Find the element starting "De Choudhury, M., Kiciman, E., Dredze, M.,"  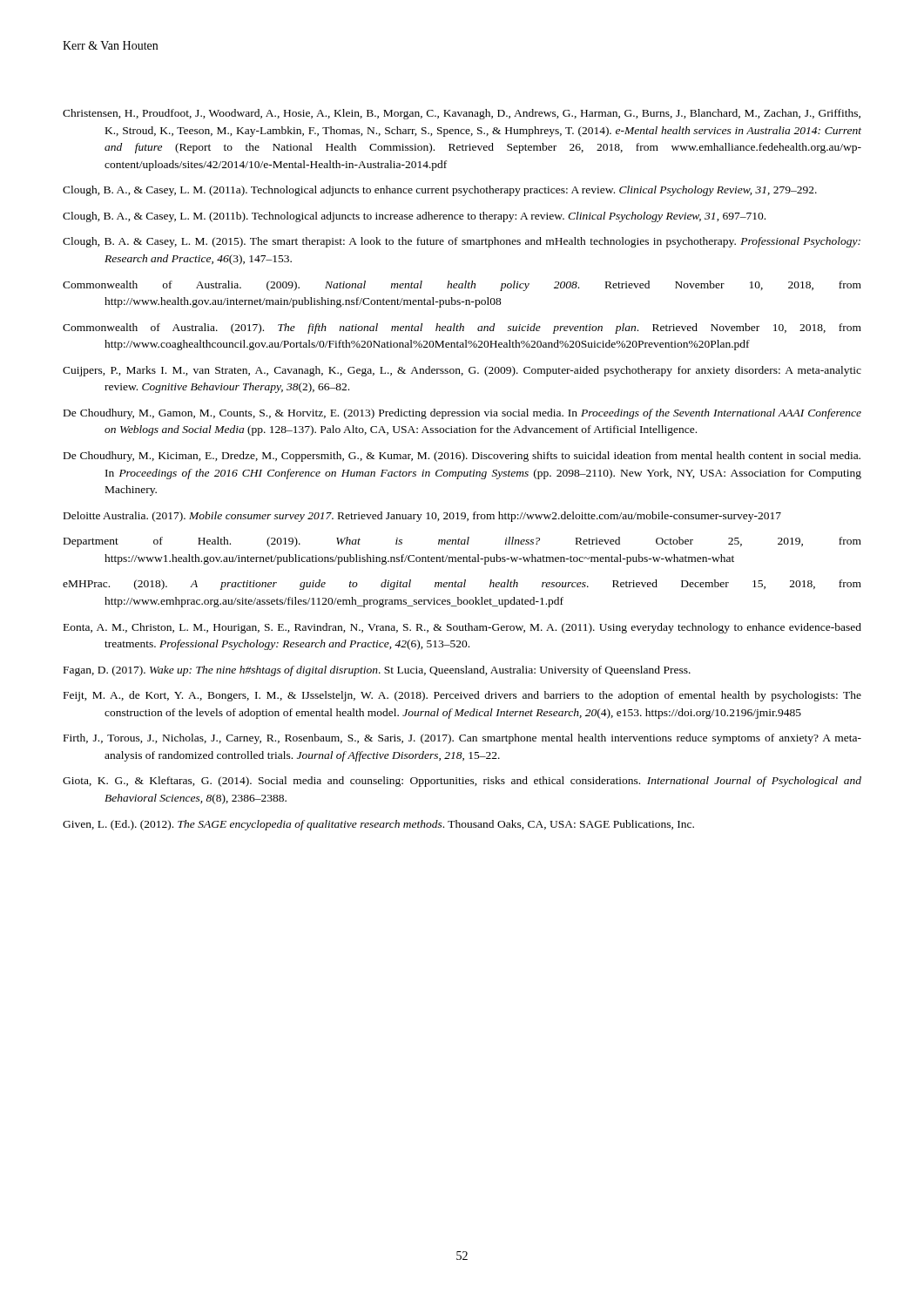pos(462,472)
